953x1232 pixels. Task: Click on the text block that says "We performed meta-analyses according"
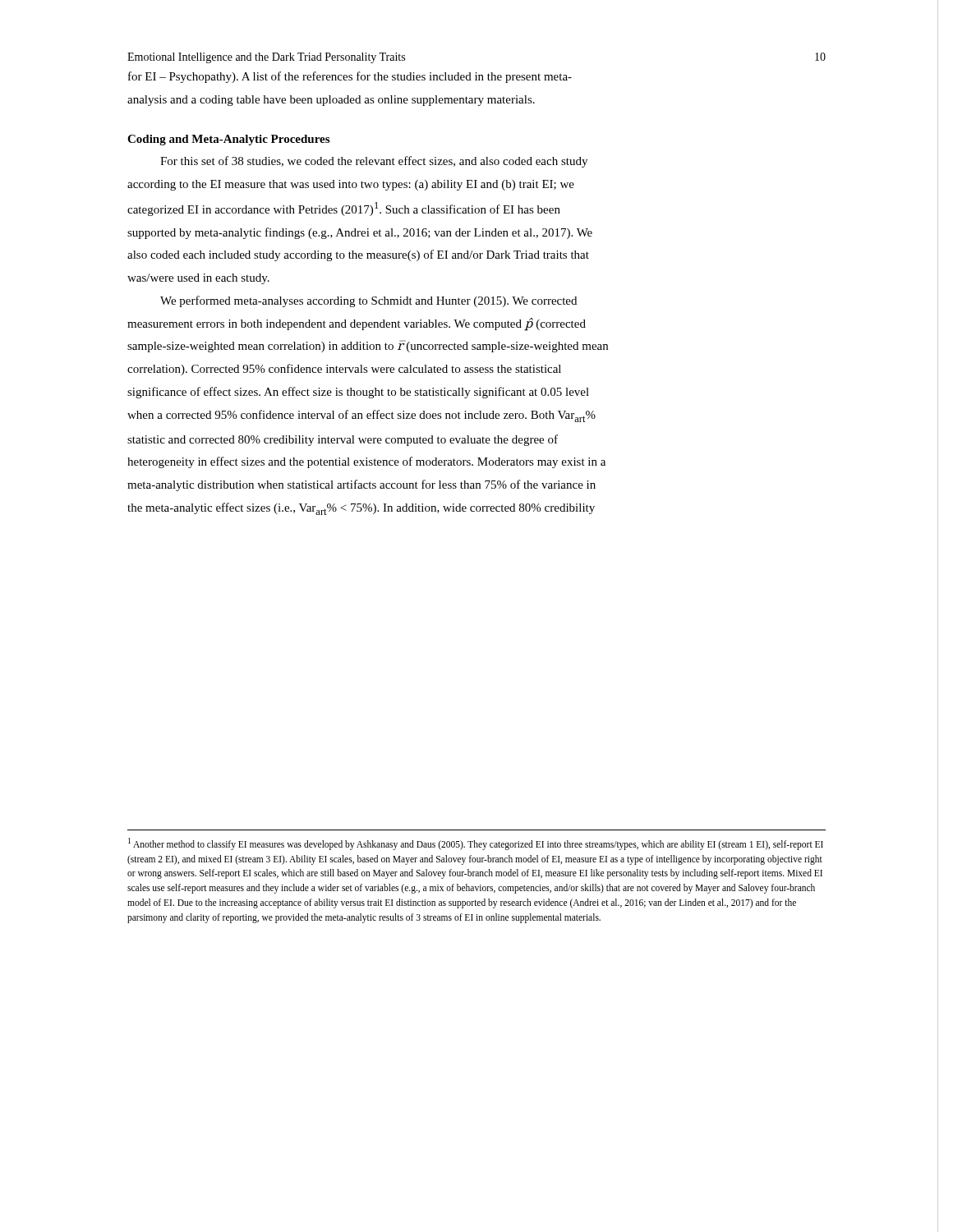tap(476, 406)
